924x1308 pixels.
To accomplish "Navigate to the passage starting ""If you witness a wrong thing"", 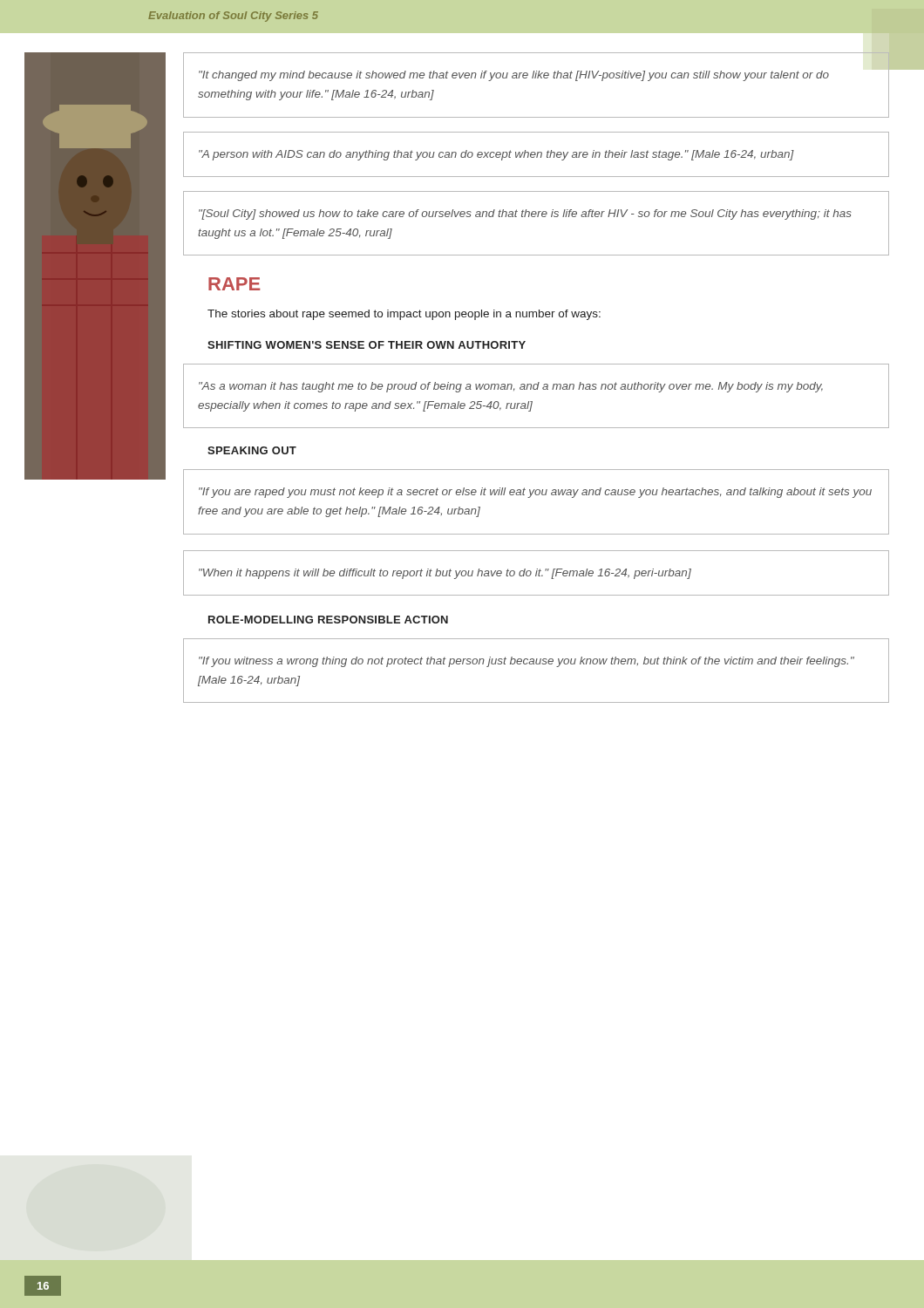I will tap(526, 670).
